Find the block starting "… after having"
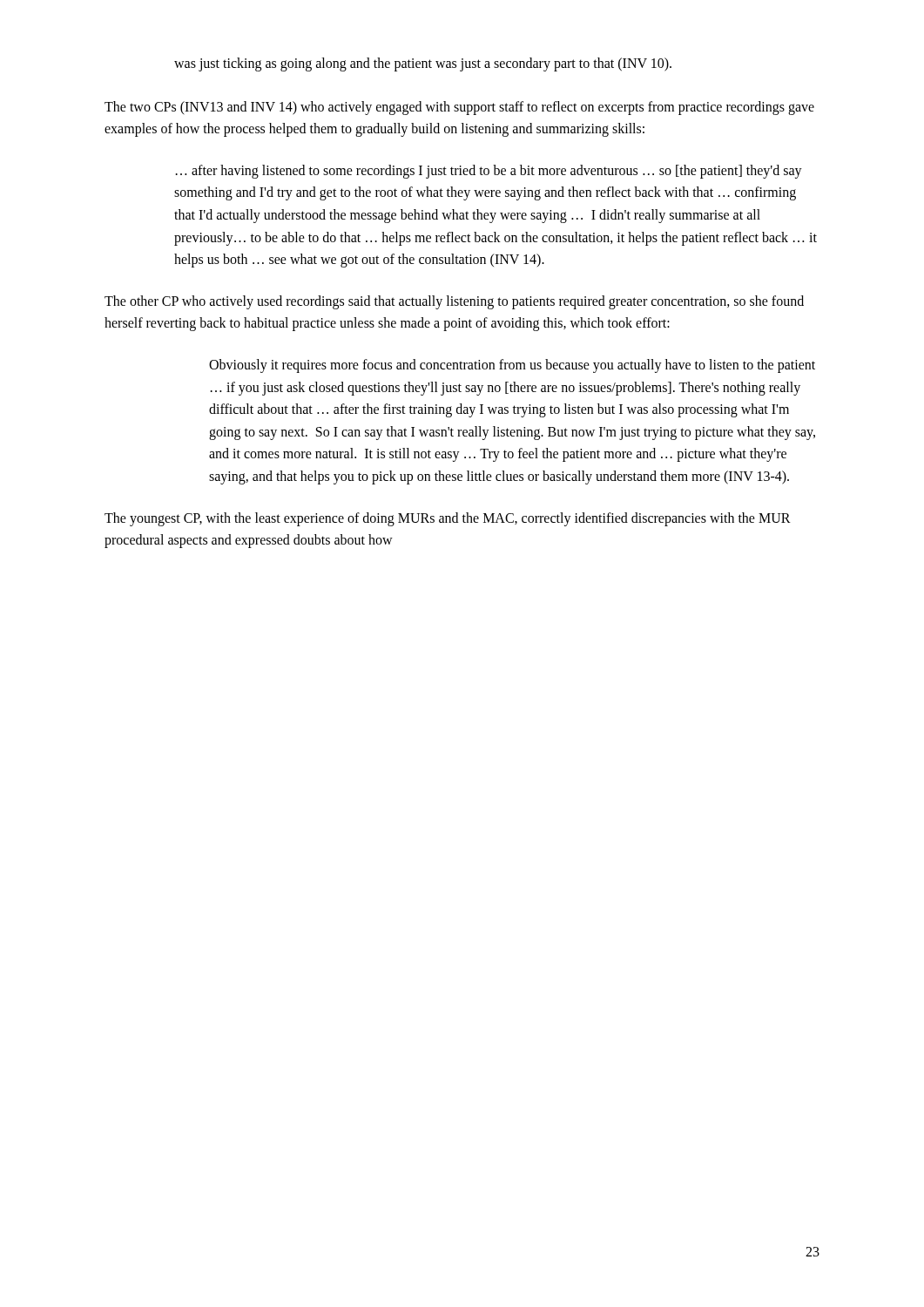924x1307 pixels. [496, 215]
